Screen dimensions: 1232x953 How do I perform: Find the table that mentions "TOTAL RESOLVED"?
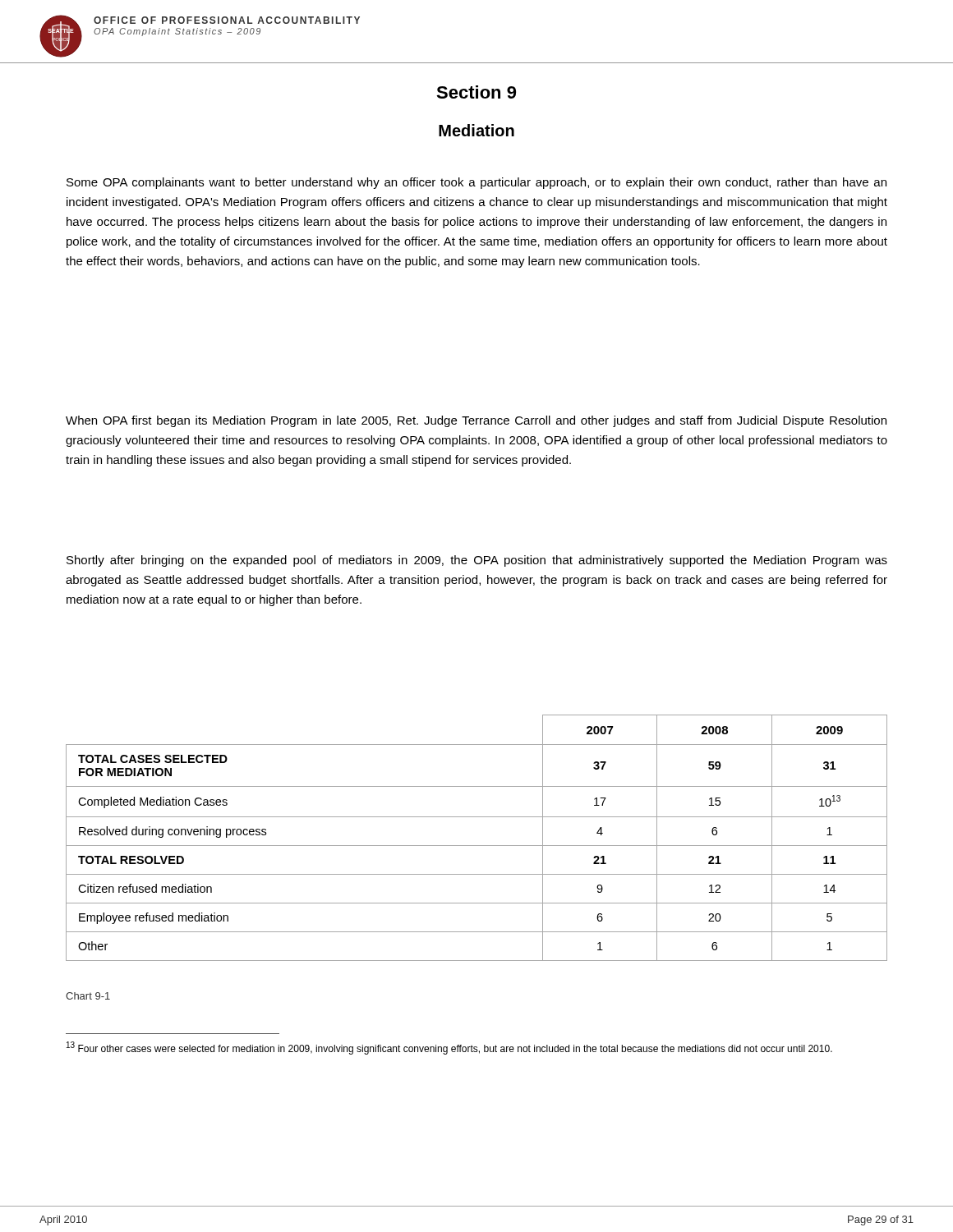pyautogui.click(x=476, y=838)
